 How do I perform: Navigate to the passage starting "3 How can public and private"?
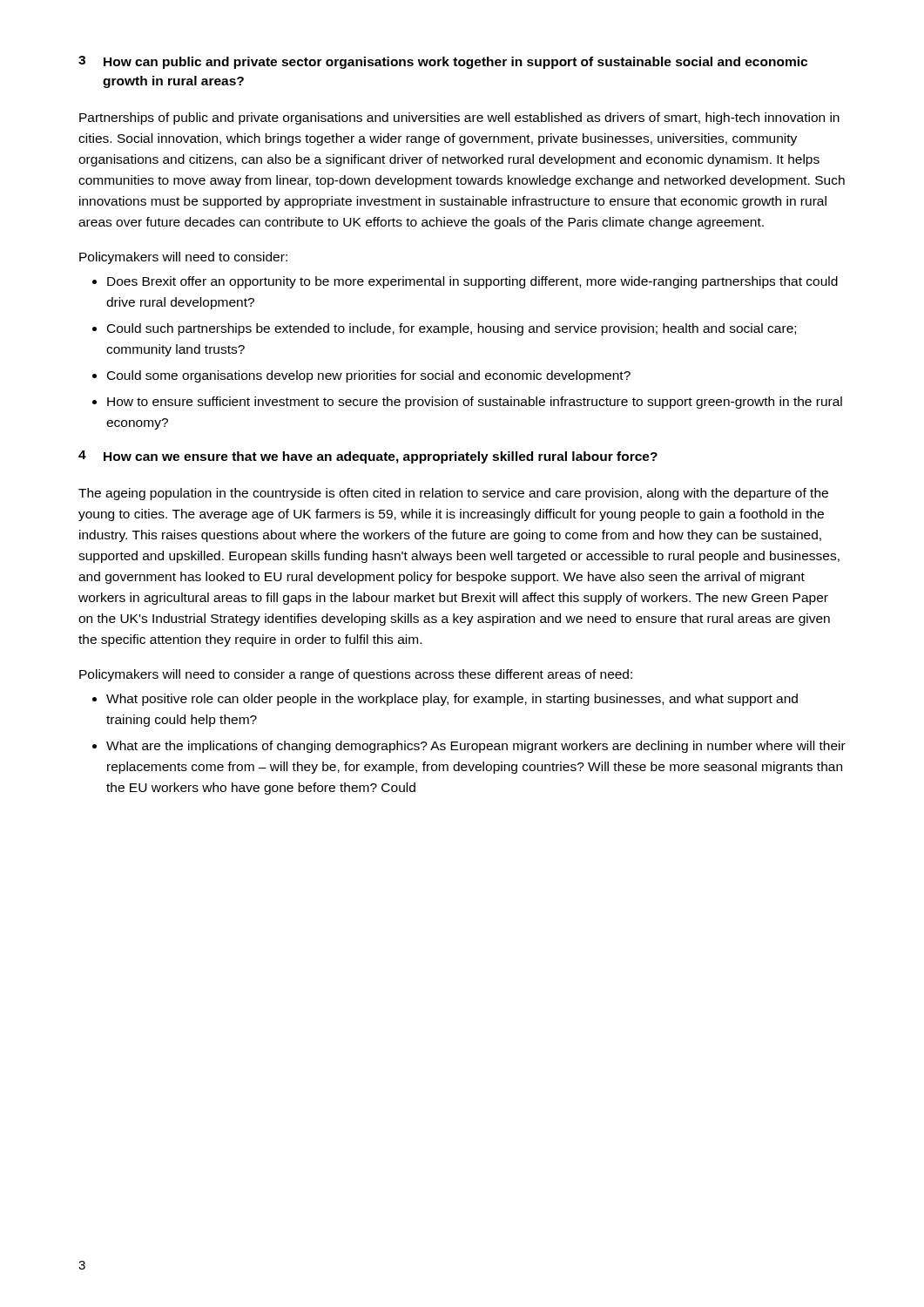click(462, 72)
